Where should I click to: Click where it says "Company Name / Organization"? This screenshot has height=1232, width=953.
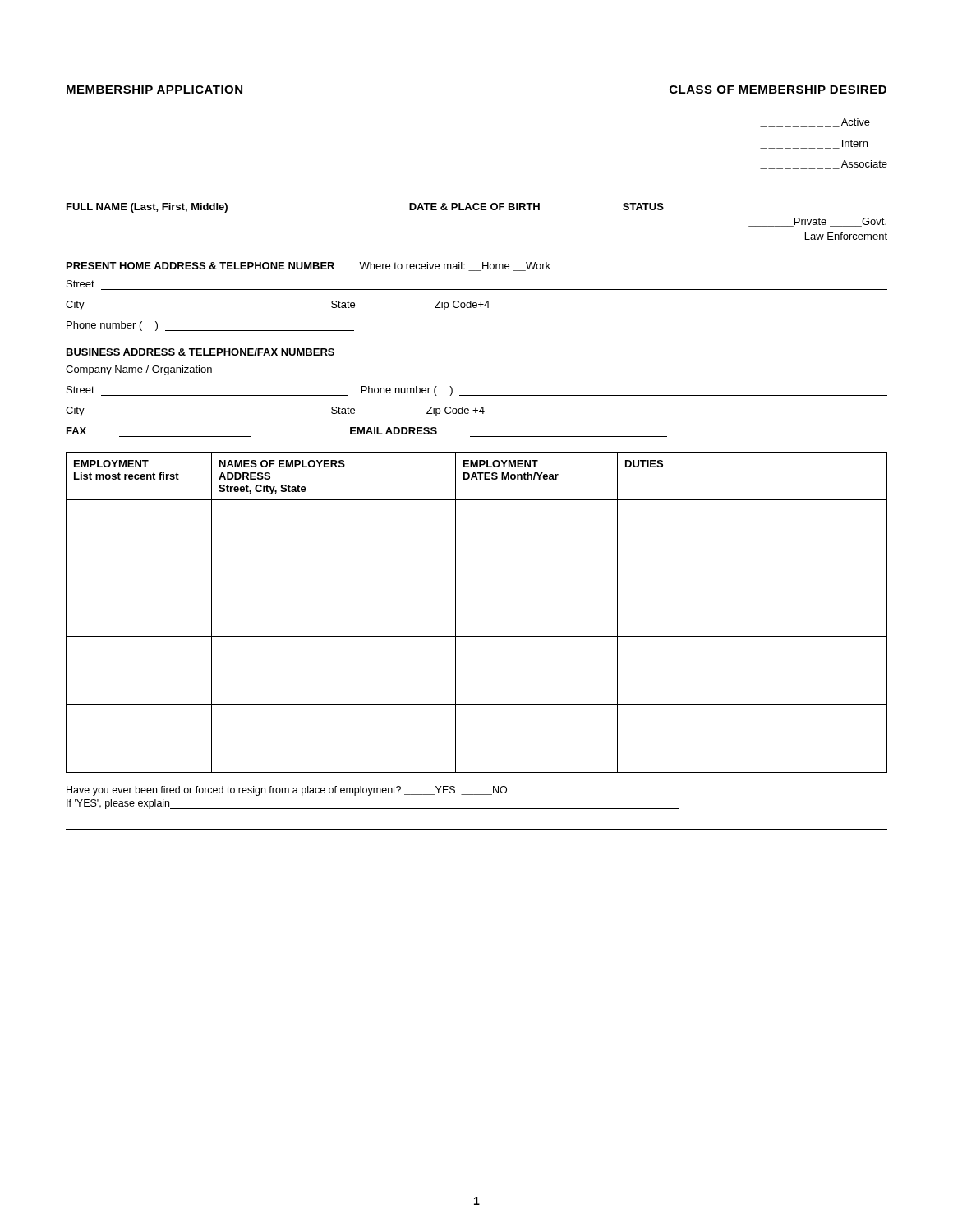coord(476,368)
